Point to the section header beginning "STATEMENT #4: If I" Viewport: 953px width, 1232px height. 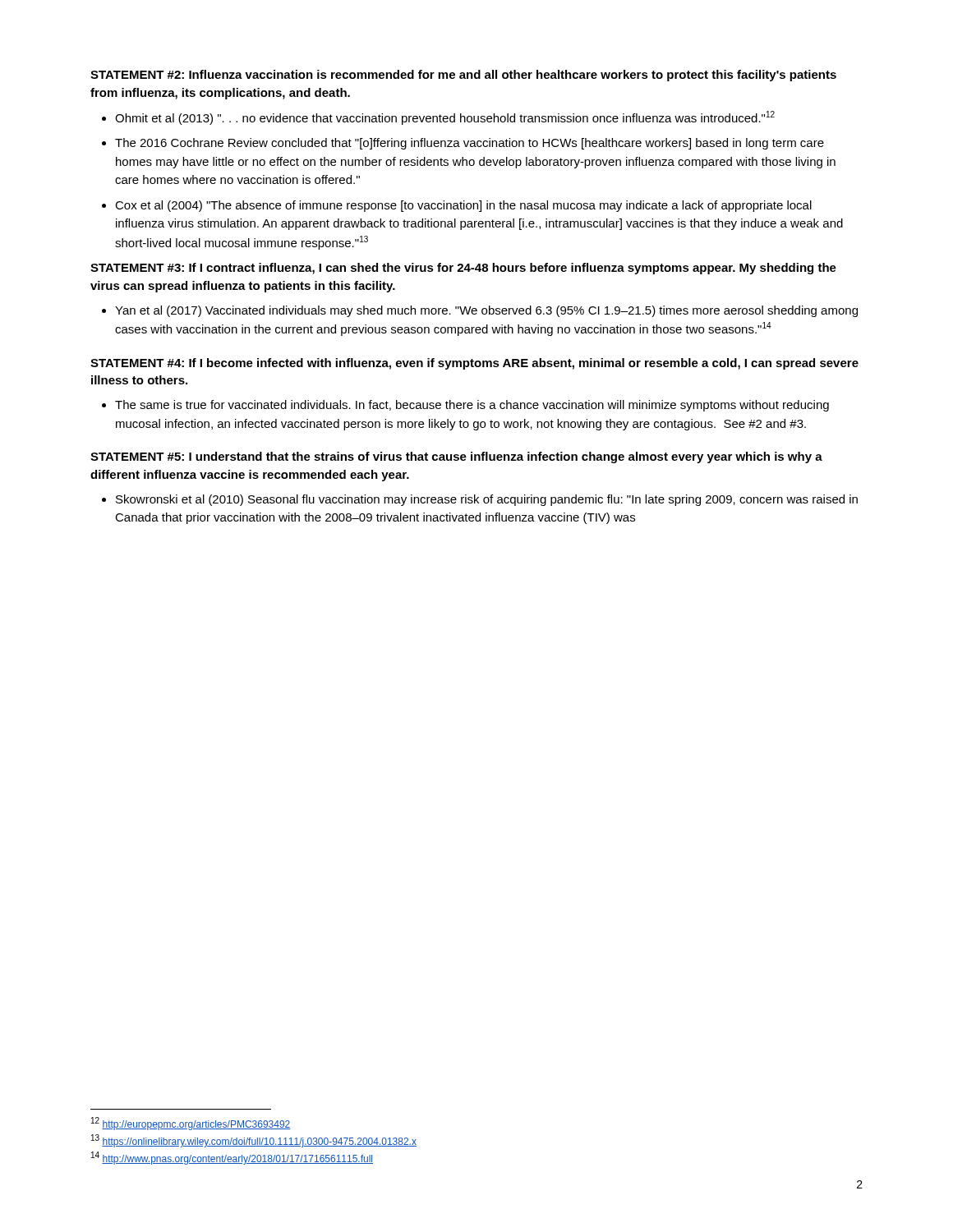click(x=474, y=371)
